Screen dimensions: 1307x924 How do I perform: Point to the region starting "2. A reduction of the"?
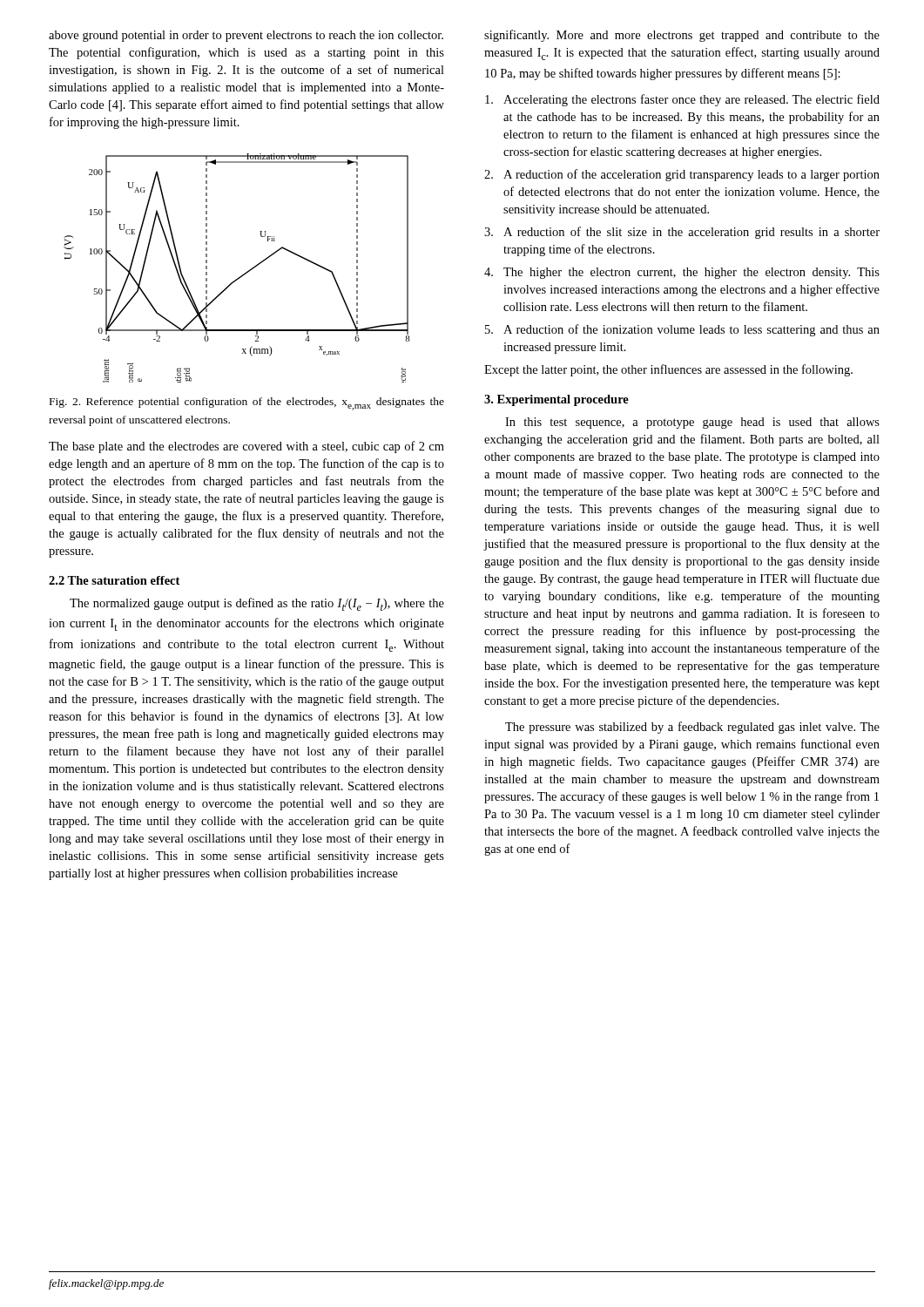click(682, 191)
